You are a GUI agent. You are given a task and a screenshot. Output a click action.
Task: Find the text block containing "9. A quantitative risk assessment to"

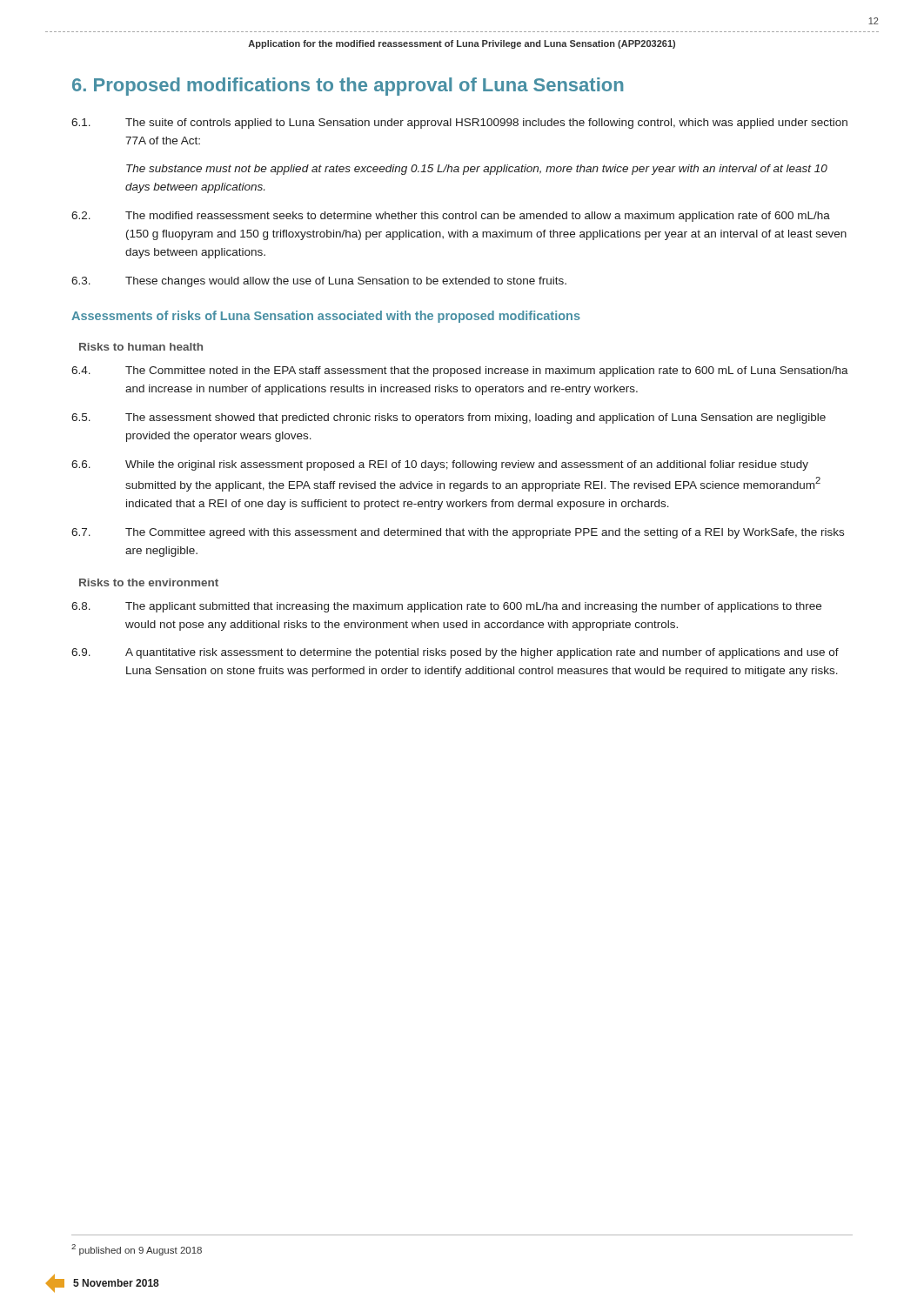coord(462,662)
